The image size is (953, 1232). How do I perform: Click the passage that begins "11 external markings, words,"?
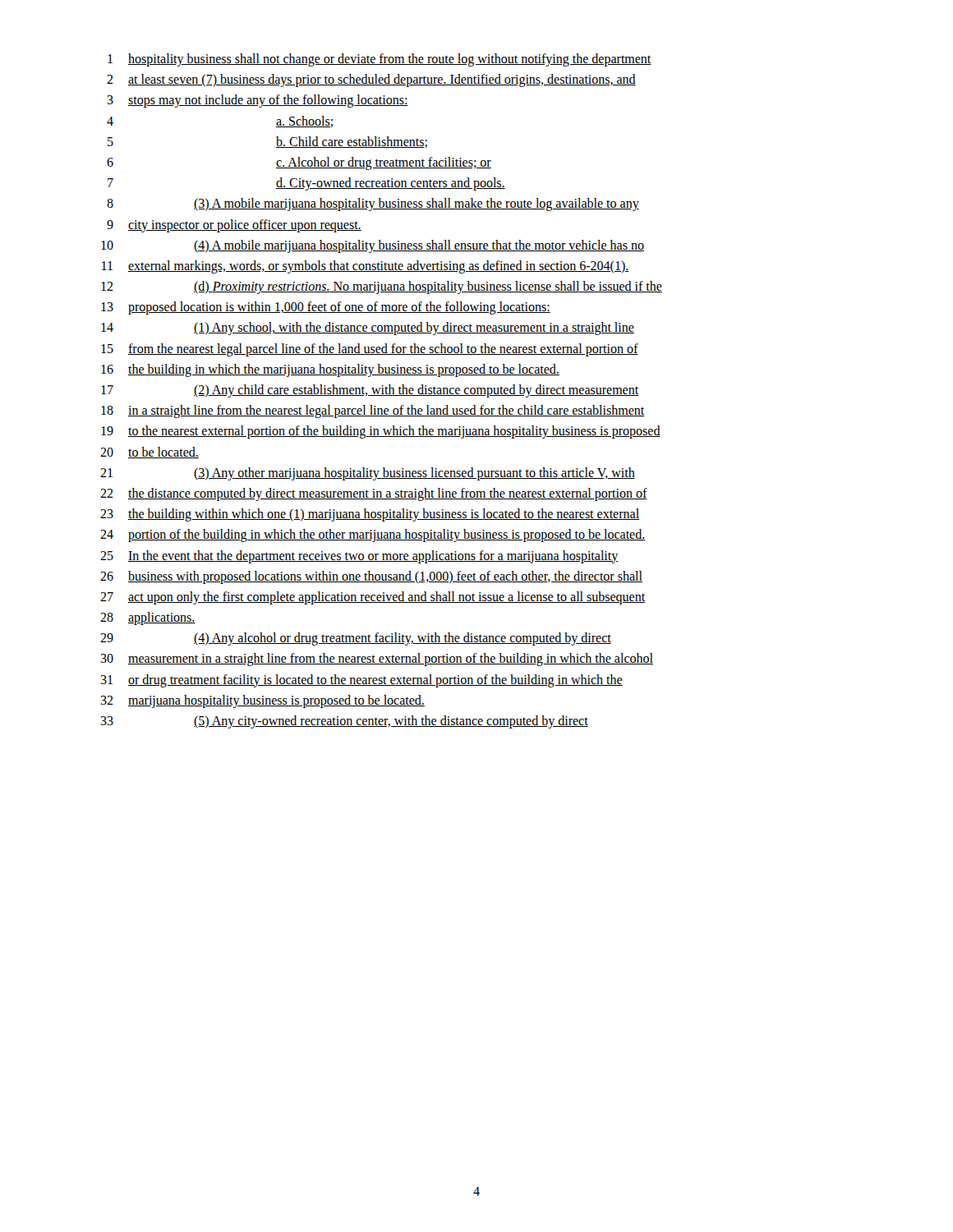pyautogui.click(x=476, y=266)
